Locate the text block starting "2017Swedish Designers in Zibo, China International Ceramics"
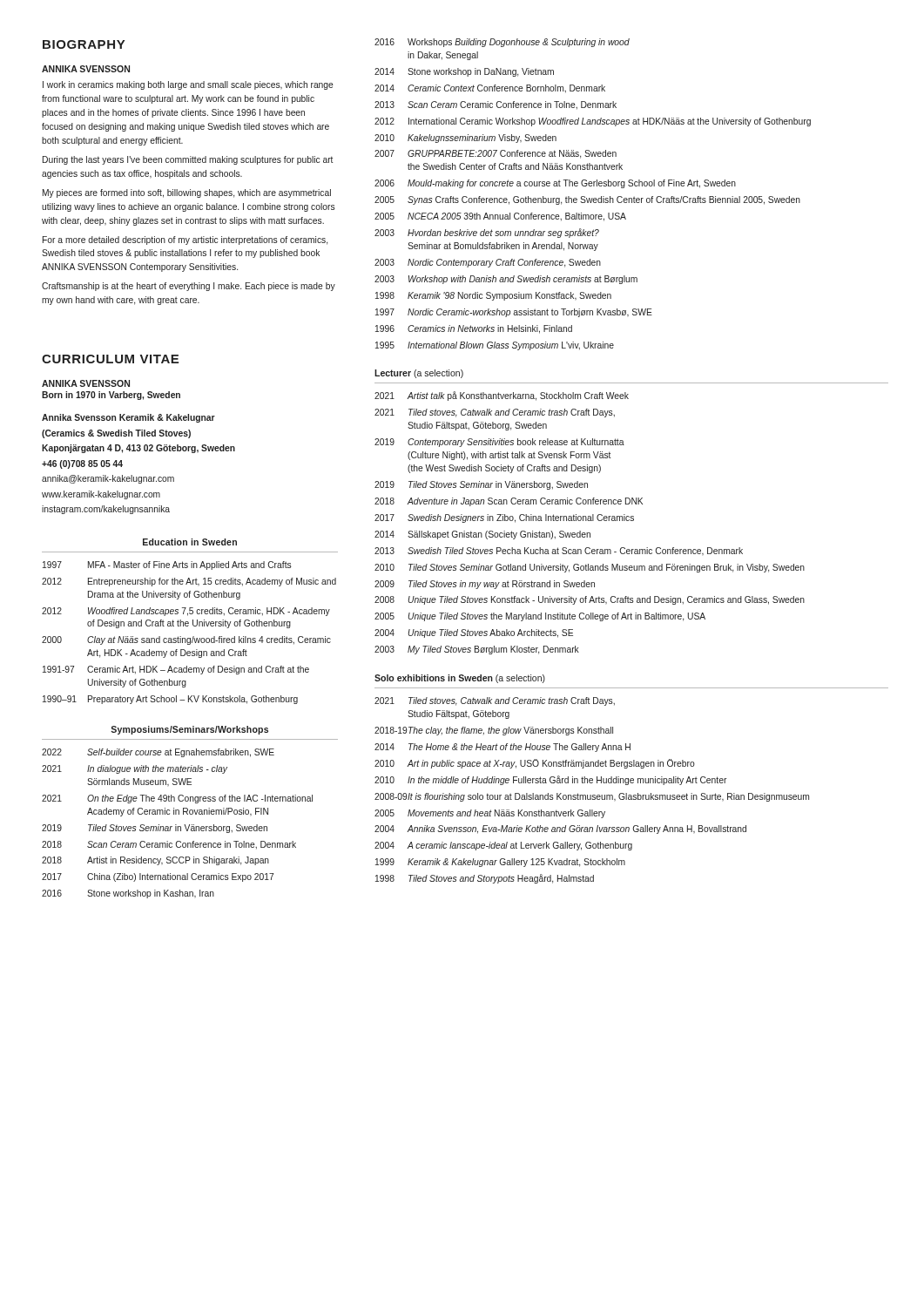Image resolution: width=924 pixels, height=1307 pixels. point(631,519)
